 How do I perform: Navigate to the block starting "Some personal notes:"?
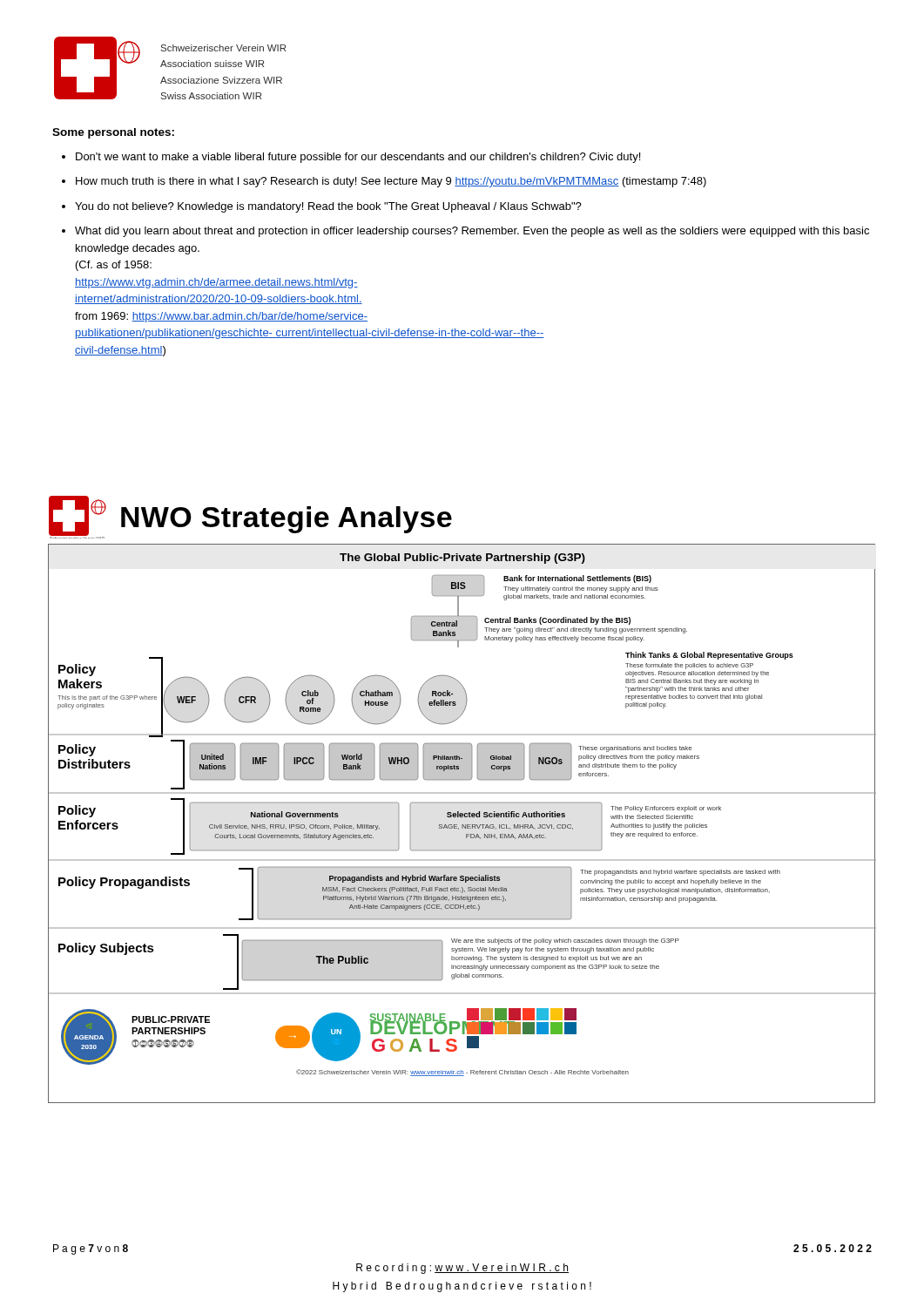114,132
